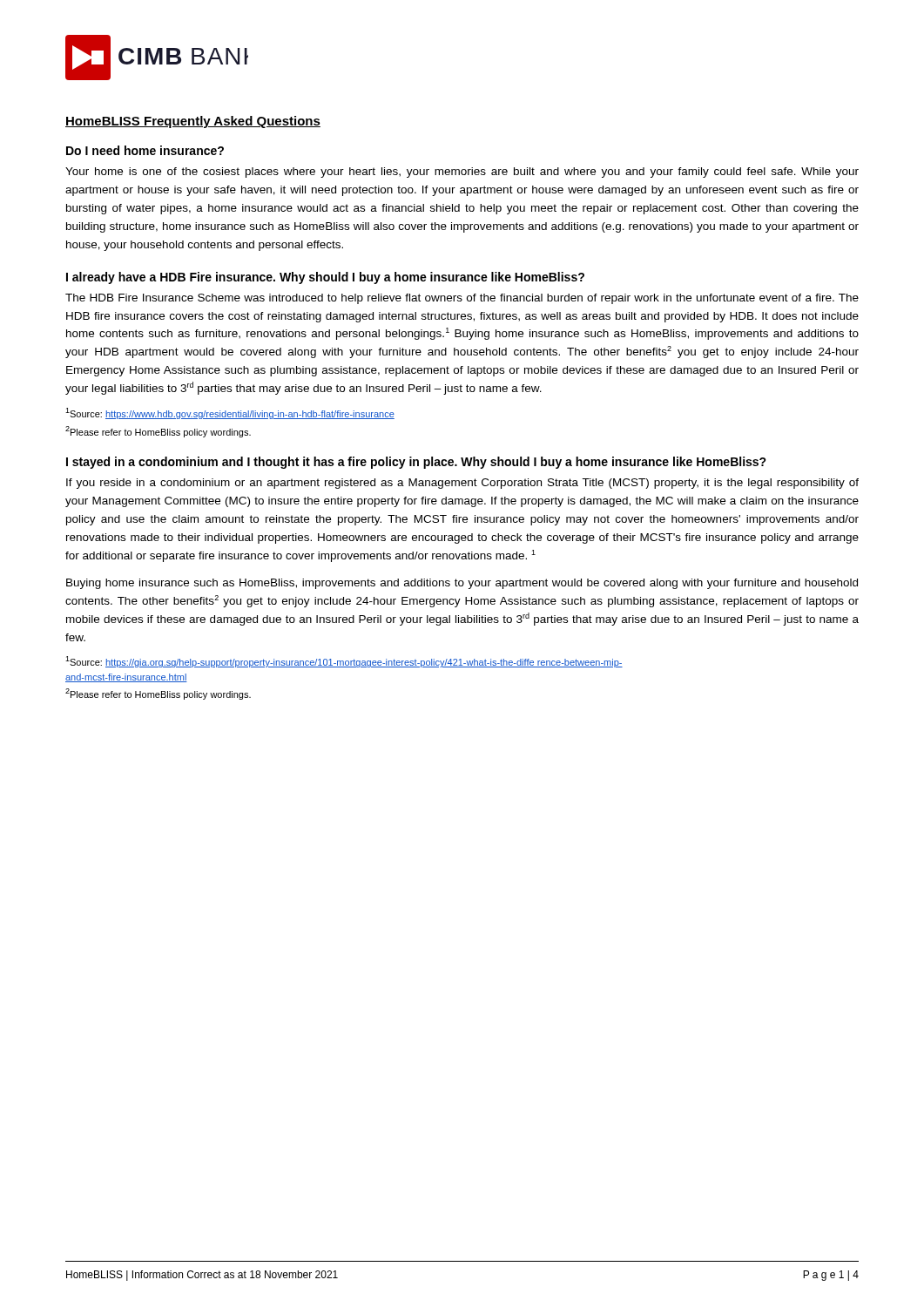
Task: Select the text starting "If you reside in a condominium or an"
Action: tap(462, 519)
